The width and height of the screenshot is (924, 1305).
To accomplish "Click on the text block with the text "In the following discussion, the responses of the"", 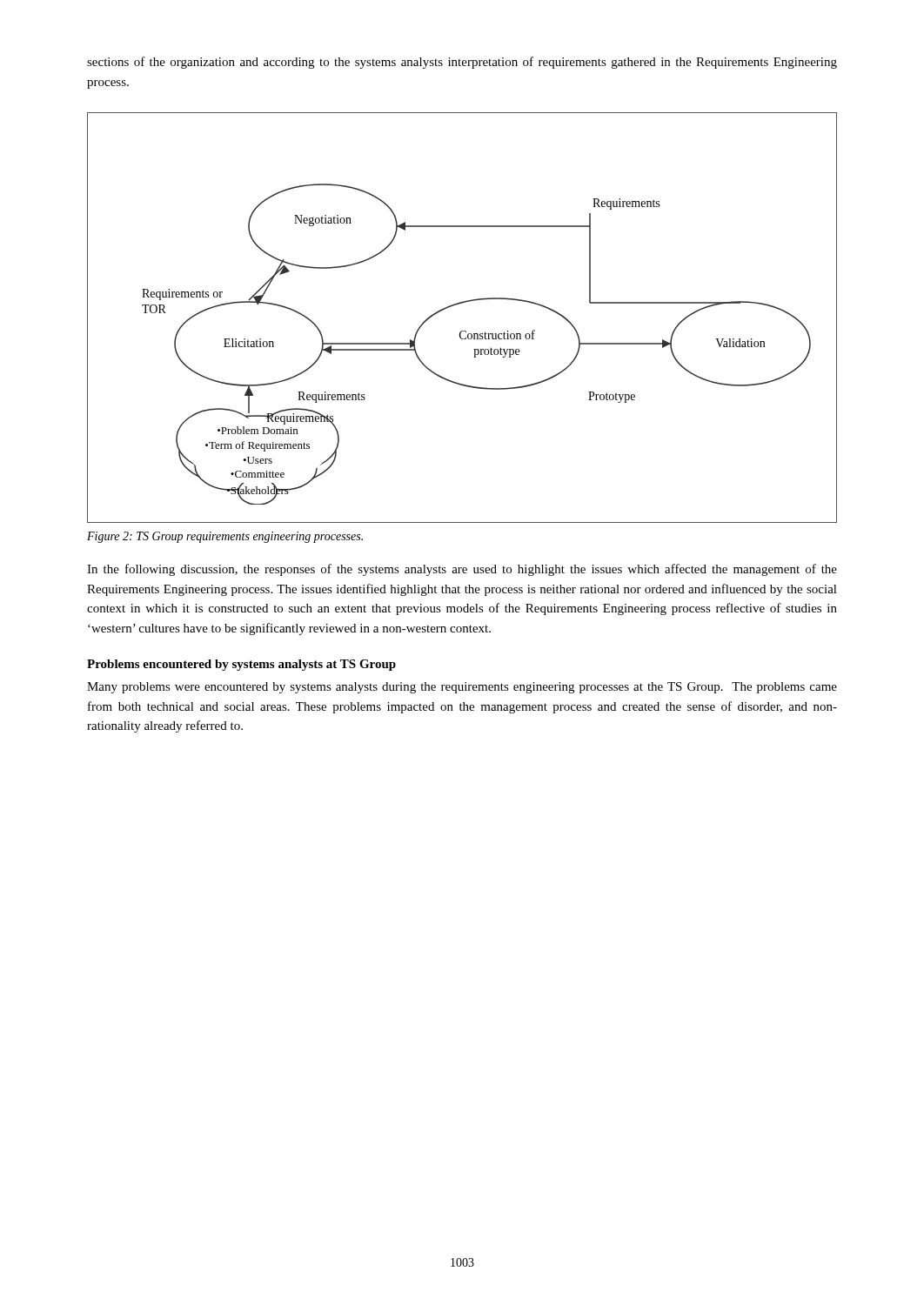I will point(462,598).
